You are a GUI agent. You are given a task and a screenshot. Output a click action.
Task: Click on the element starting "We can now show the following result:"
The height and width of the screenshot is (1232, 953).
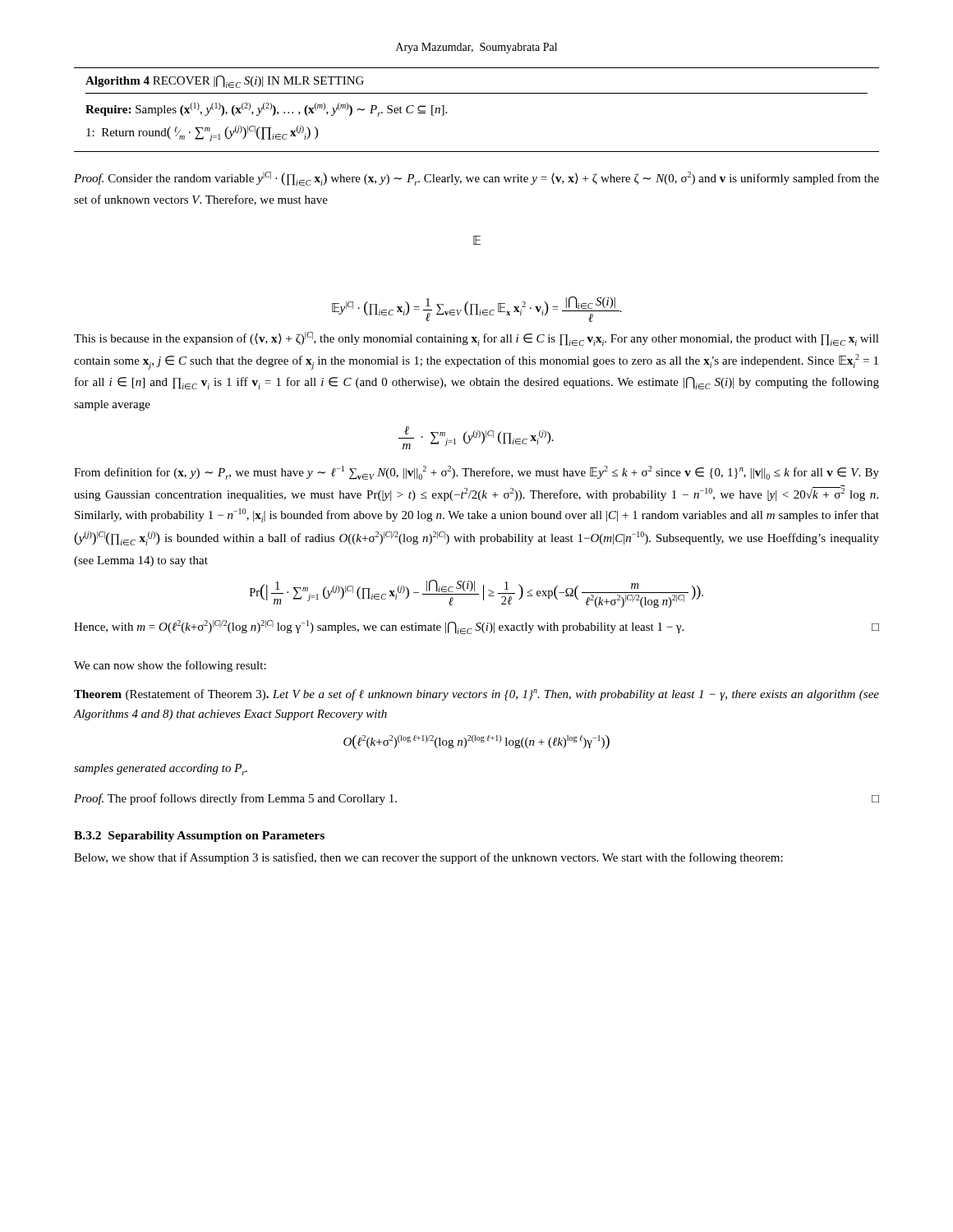point(170,665)
